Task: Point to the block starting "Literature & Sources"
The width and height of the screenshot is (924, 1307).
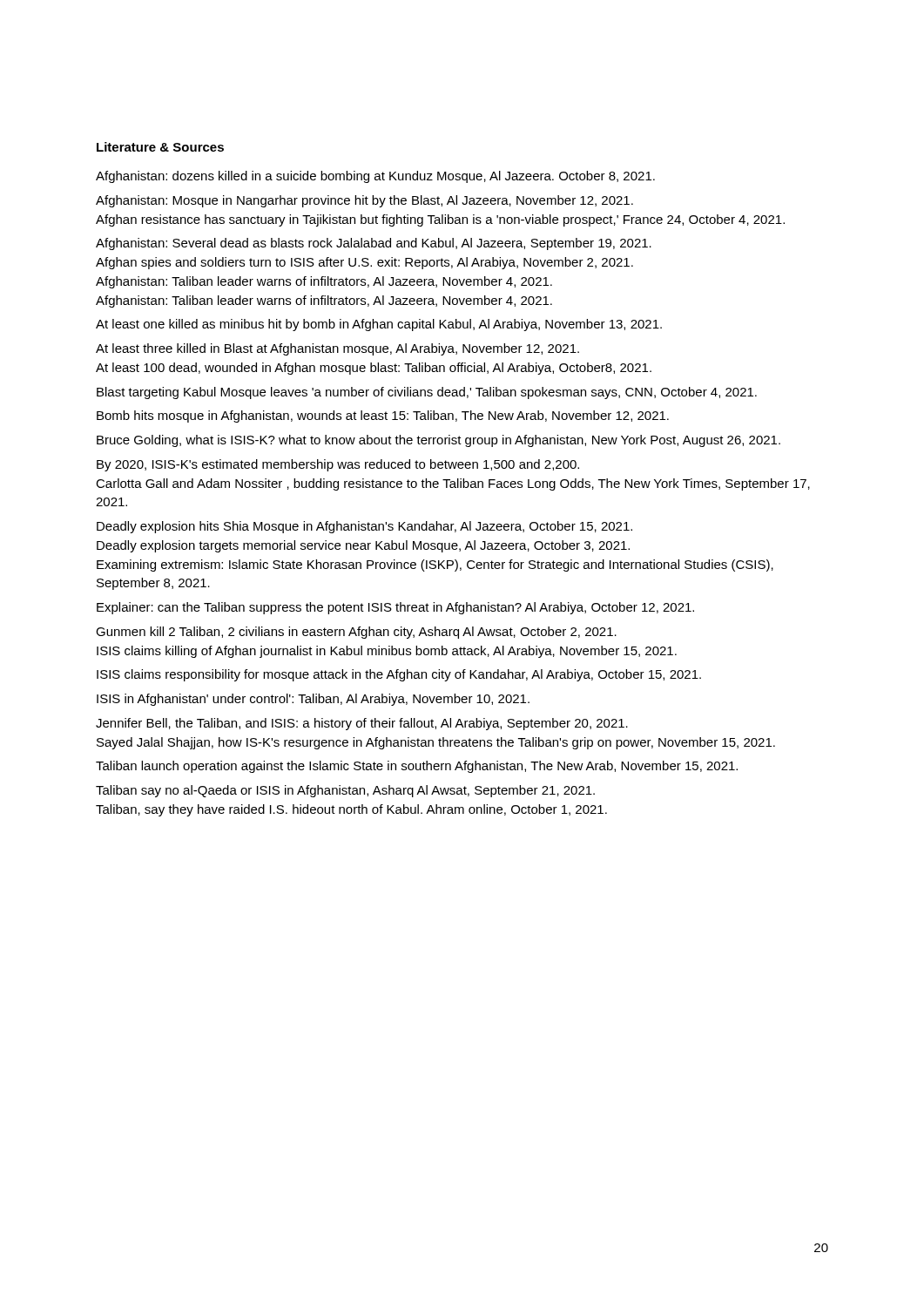Action: tap(160, 147)
